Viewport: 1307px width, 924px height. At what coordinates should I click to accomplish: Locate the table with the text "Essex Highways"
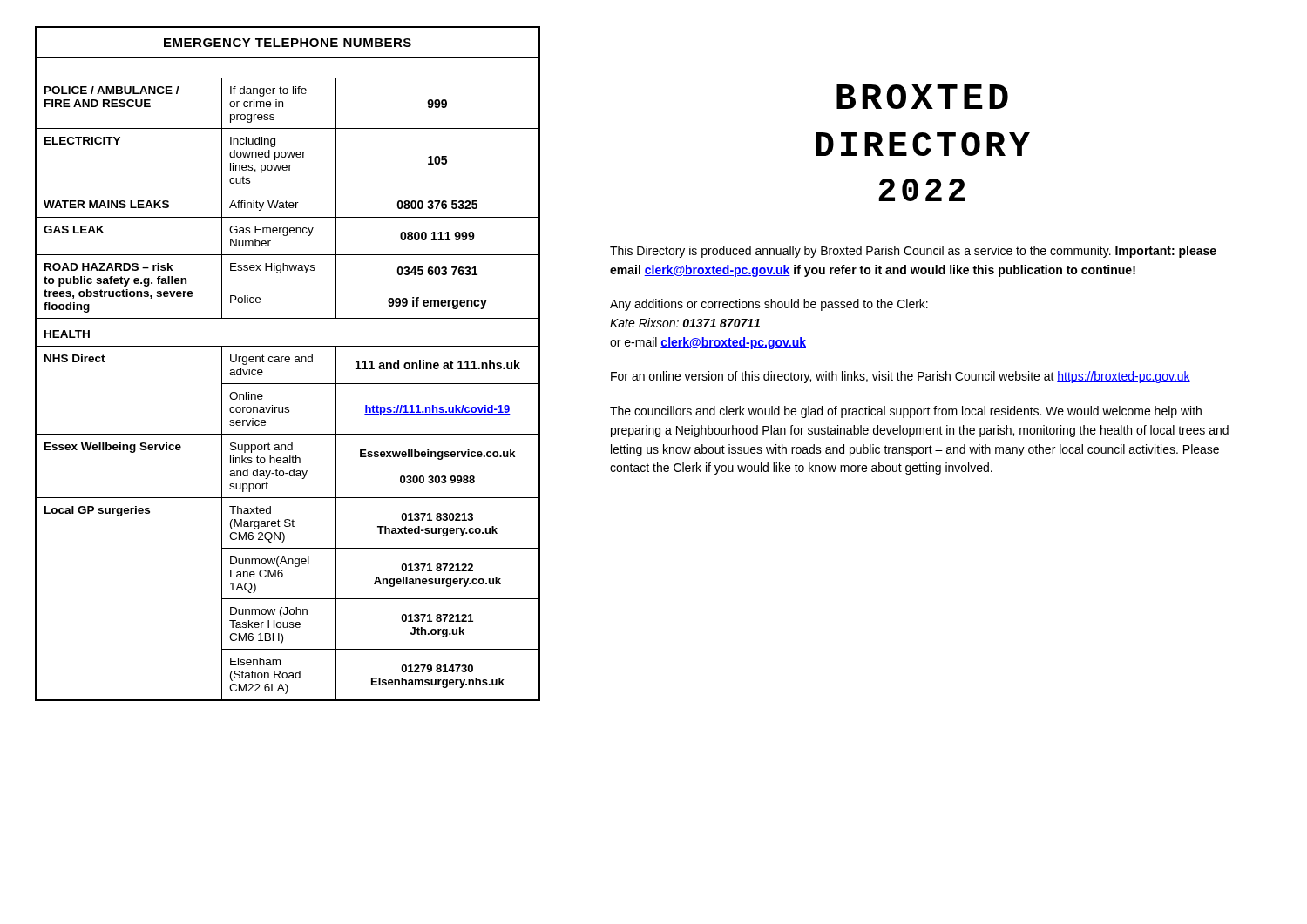pos(288,364)
